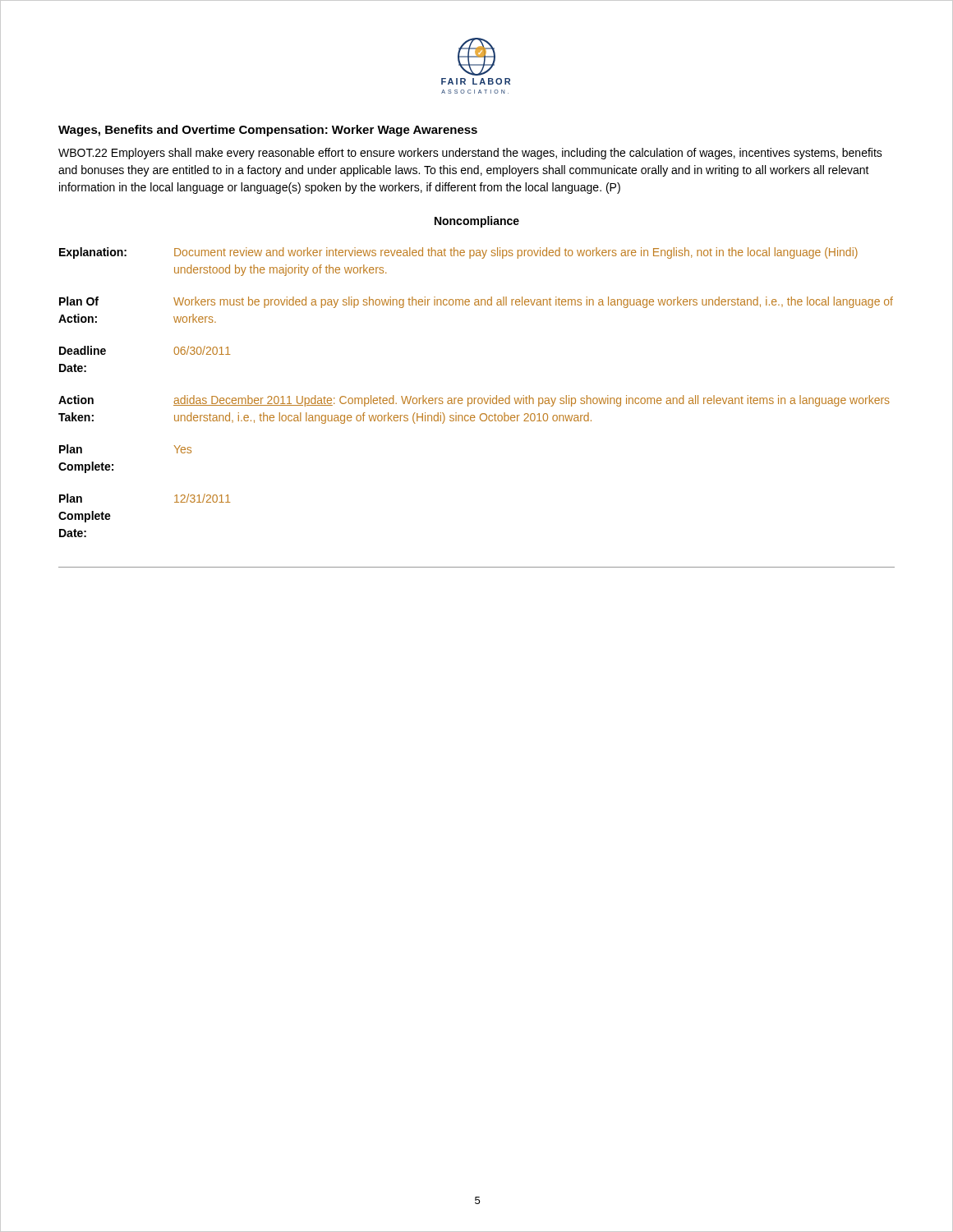Select the region starting "Explanation: Document review and worker interviews revealed"
Image resolution: width=953 pixels, height=1232 pixels.
(x=476, y=261)
